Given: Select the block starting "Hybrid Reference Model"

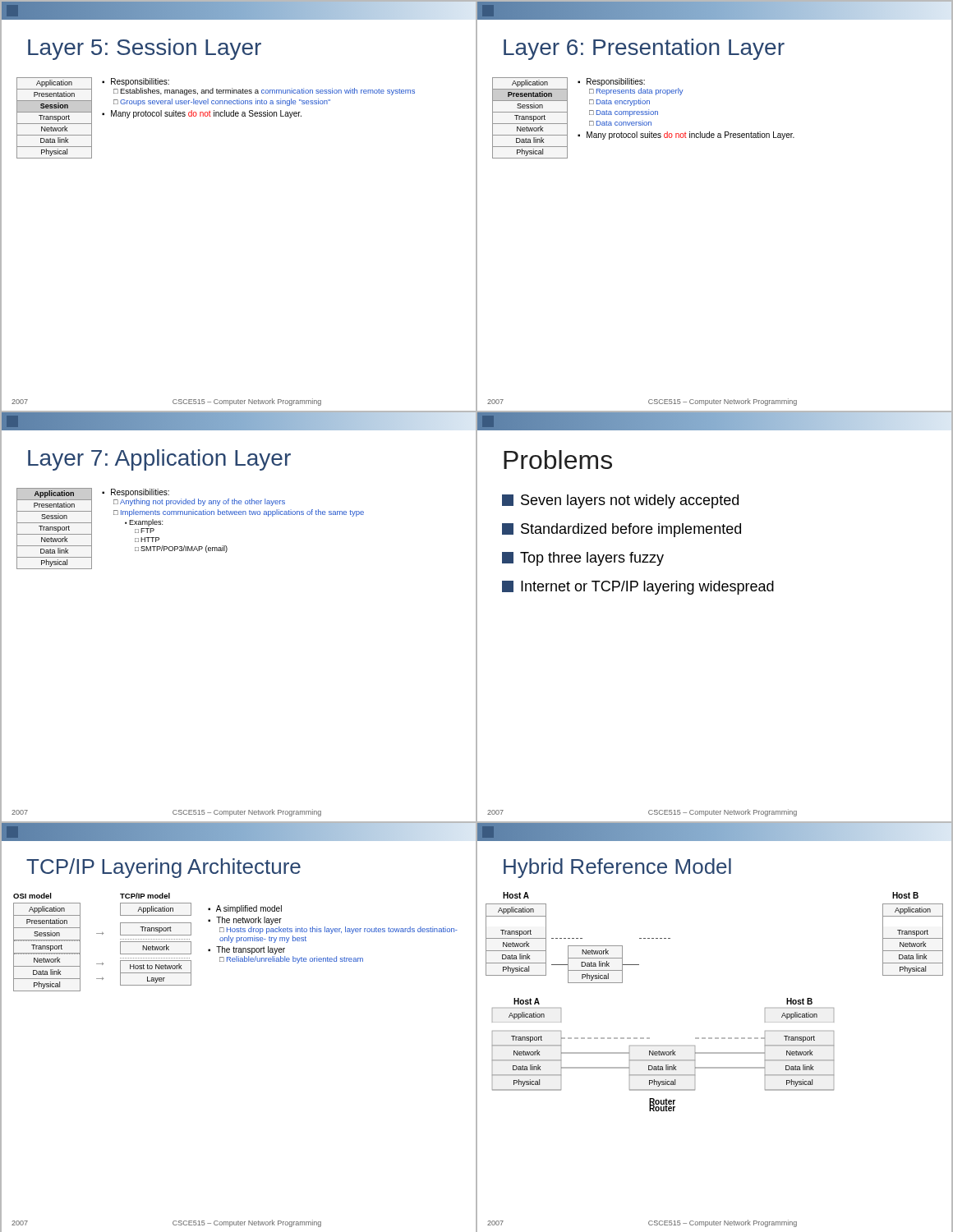Looking at the screenshot, I should [617, 866].
